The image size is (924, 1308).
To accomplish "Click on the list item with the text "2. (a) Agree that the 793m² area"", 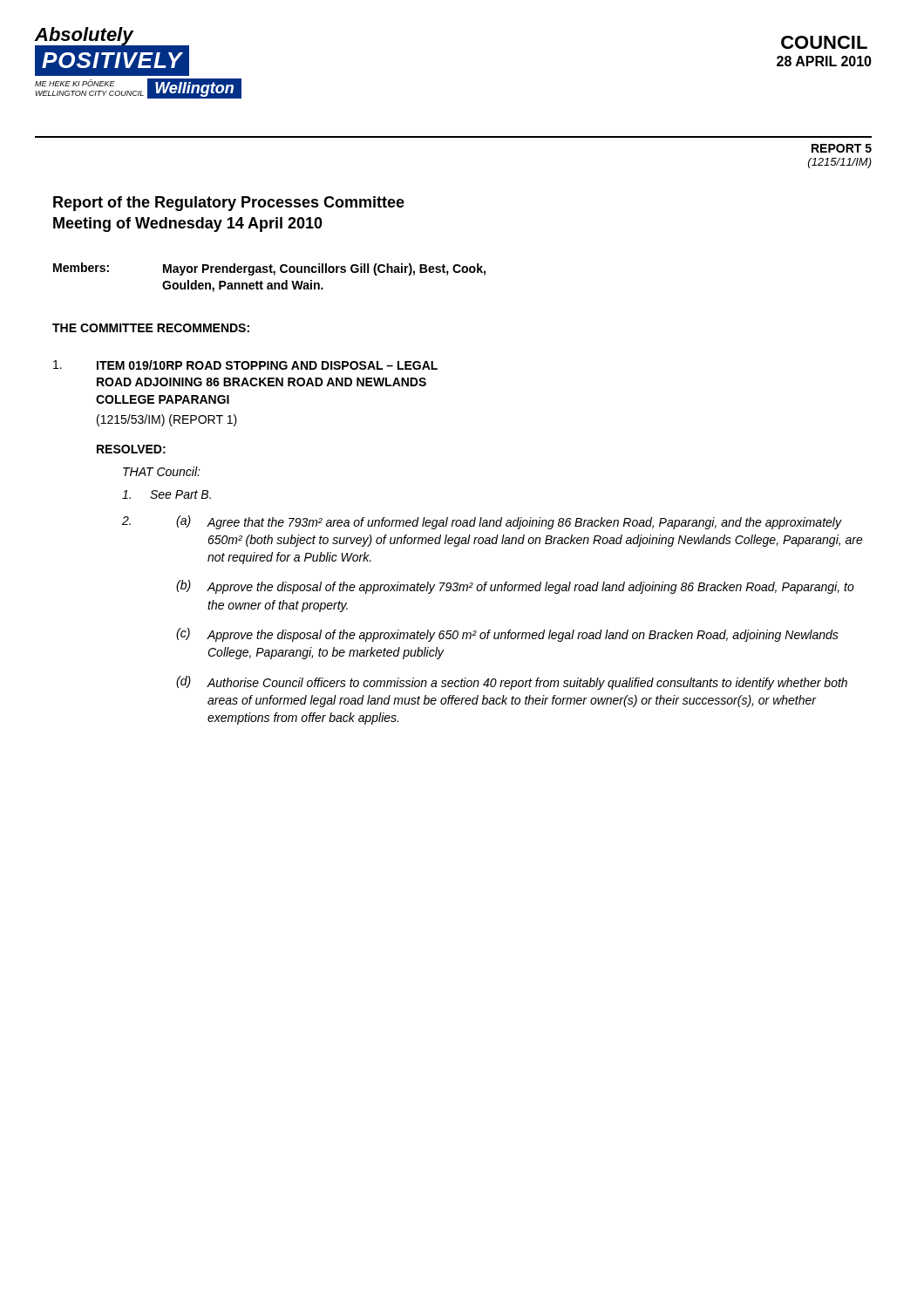I will [497, 626].
